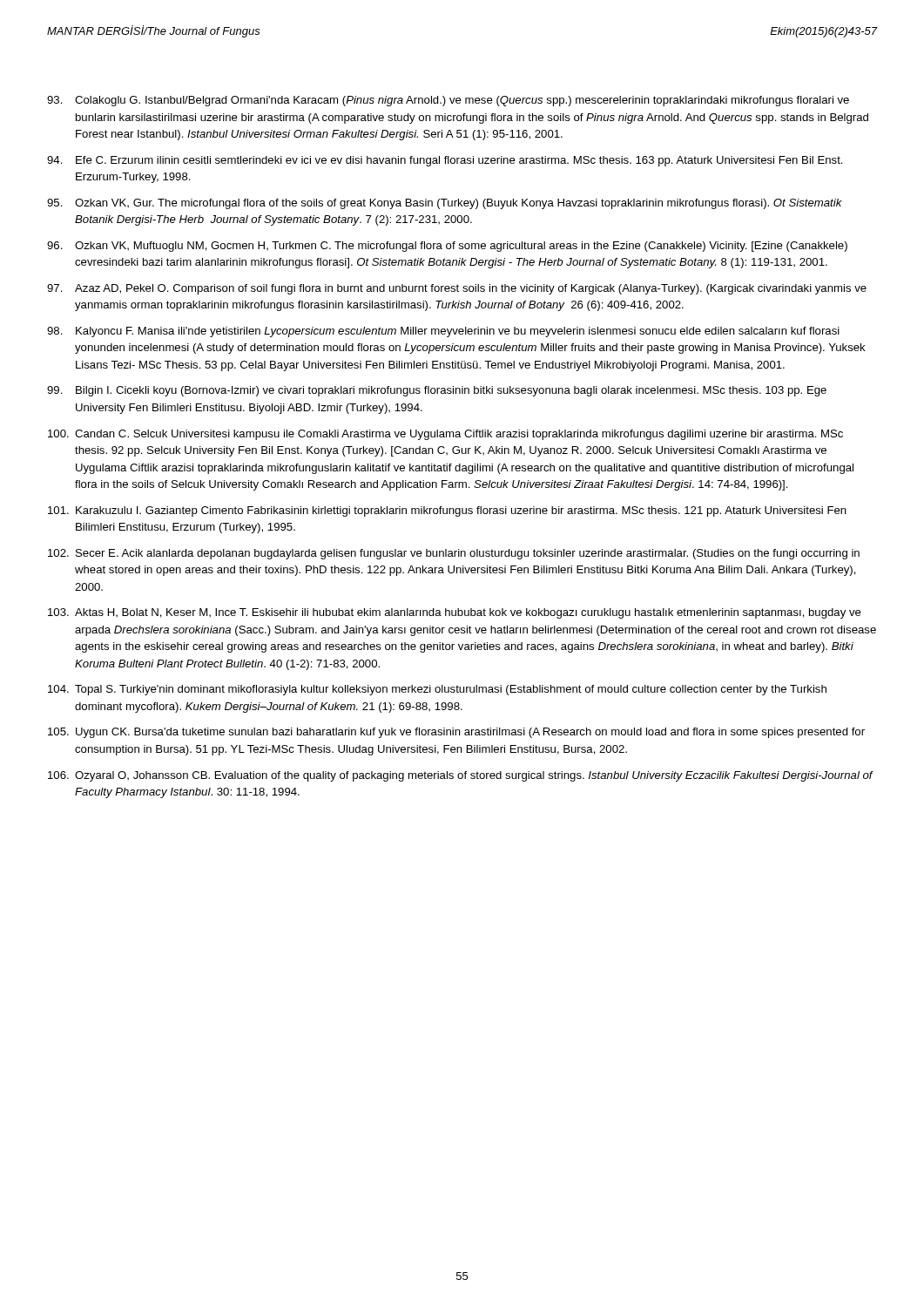Navigate to the passage starting "98. Kalyoncu F. Manisa ili'nde yetistirilen"

[462, 348]
